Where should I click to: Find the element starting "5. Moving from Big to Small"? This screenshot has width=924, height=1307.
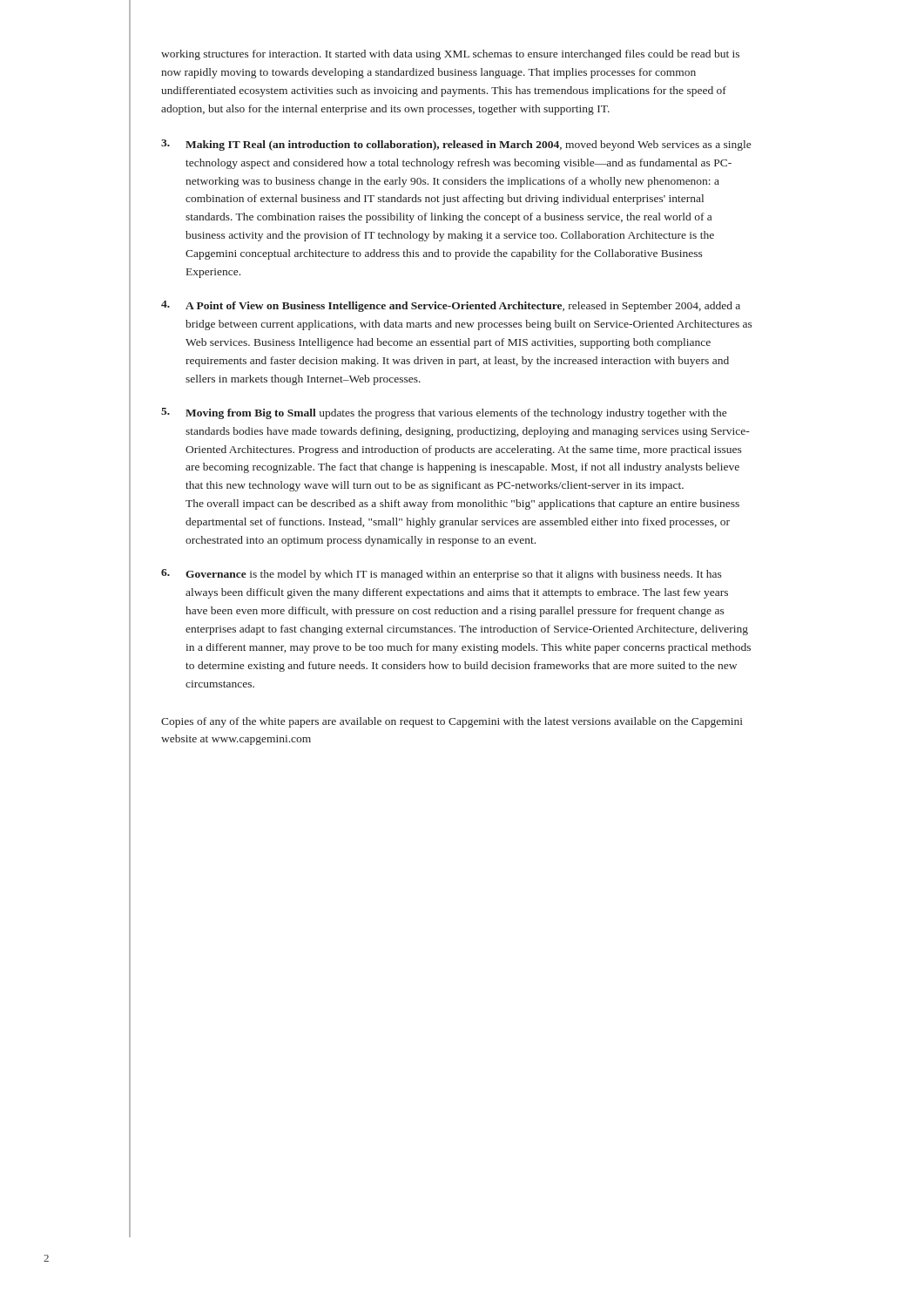click(457, 477)
